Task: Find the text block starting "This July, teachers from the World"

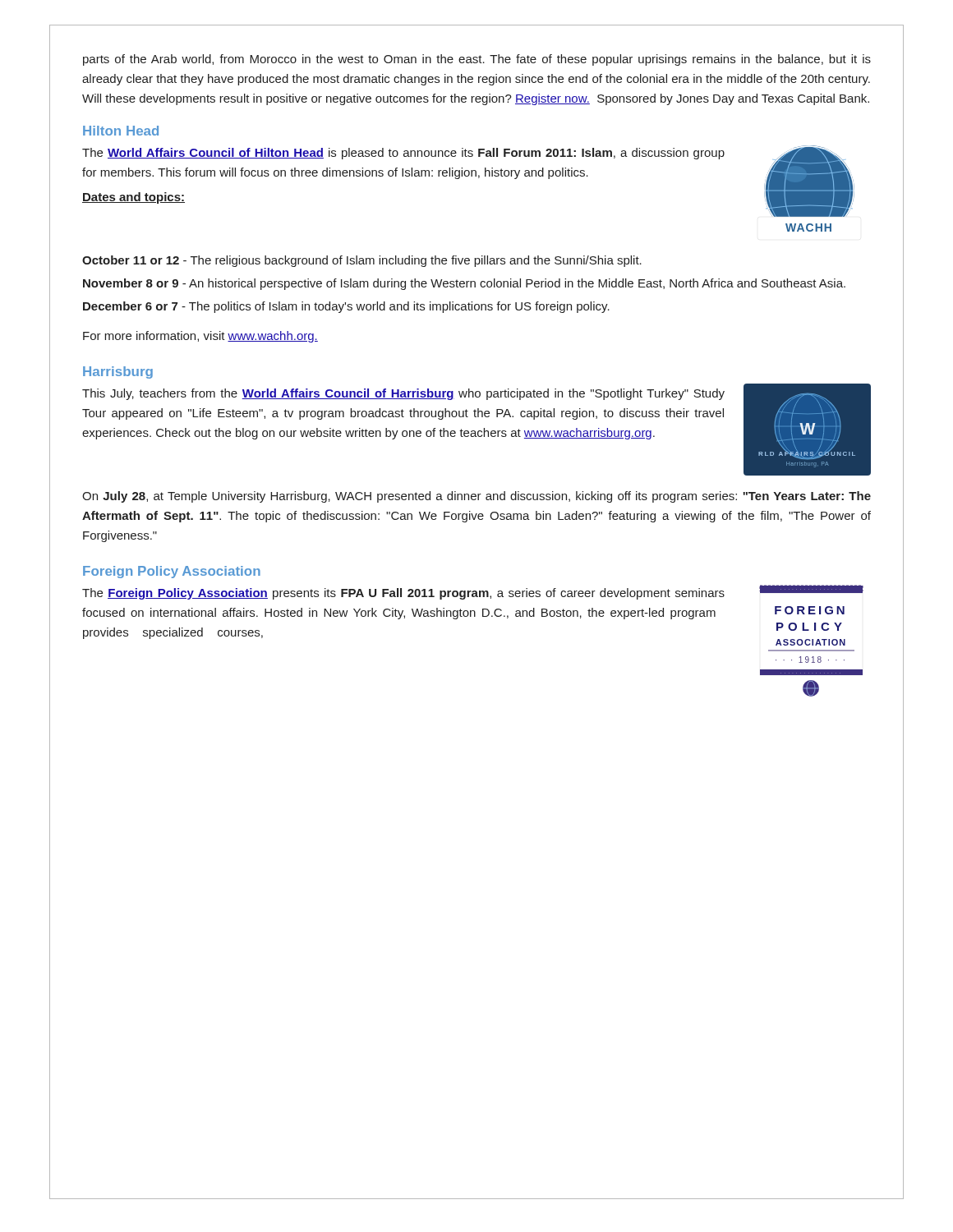Action: click(403, 413)
